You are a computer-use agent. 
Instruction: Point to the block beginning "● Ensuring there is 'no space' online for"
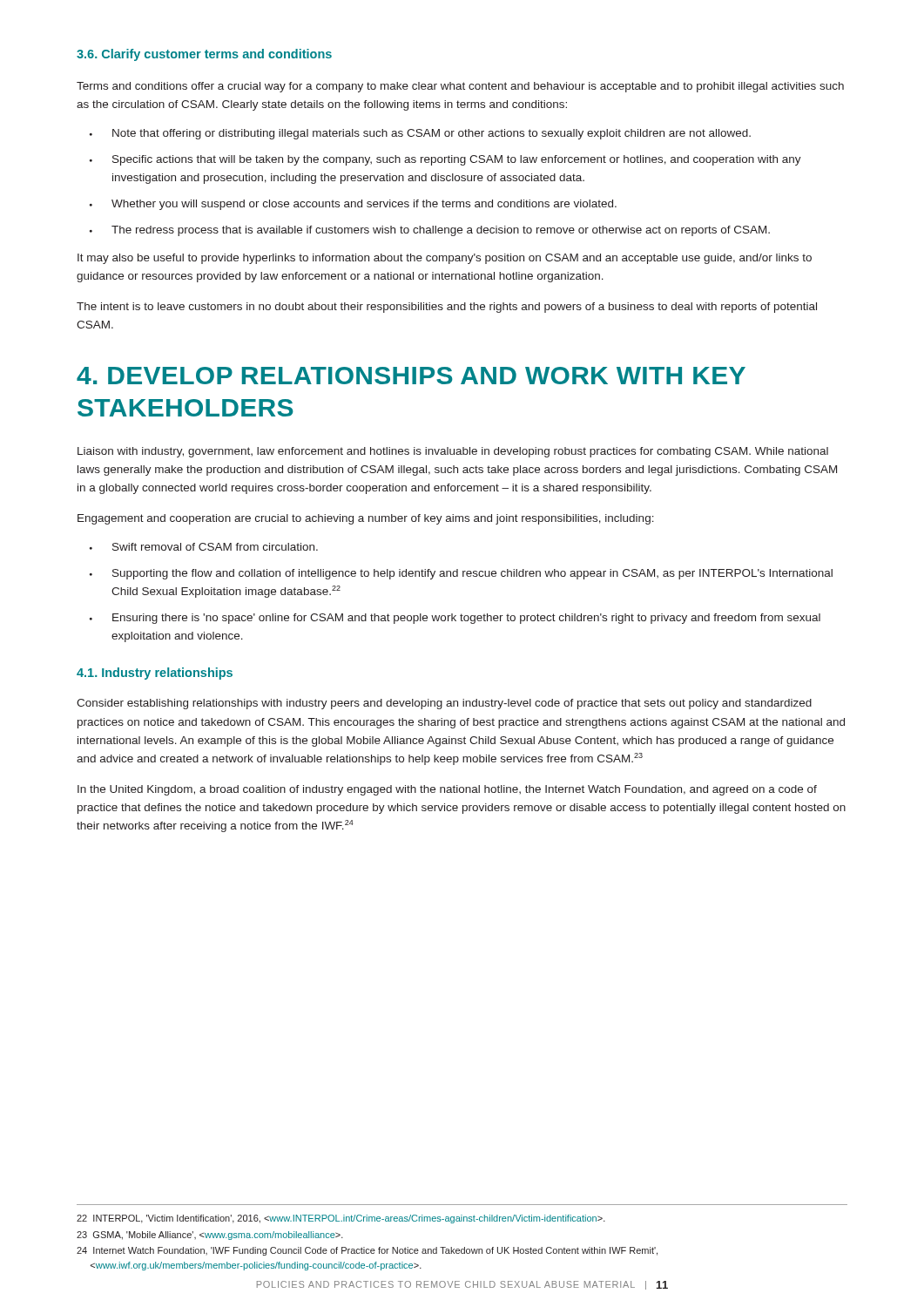(468, 627)
